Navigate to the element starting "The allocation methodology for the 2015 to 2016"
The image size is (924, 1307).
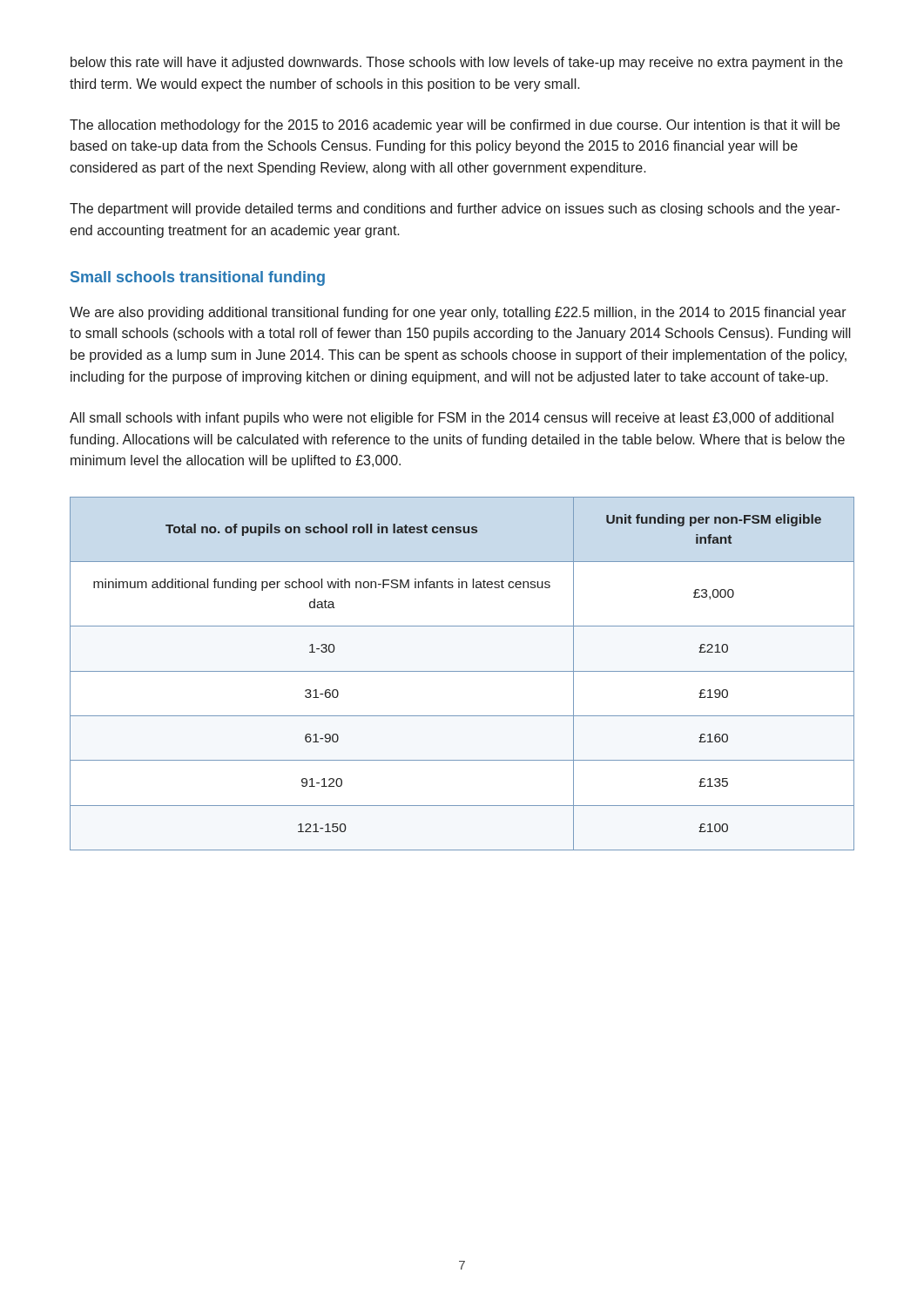coord(455,146)
